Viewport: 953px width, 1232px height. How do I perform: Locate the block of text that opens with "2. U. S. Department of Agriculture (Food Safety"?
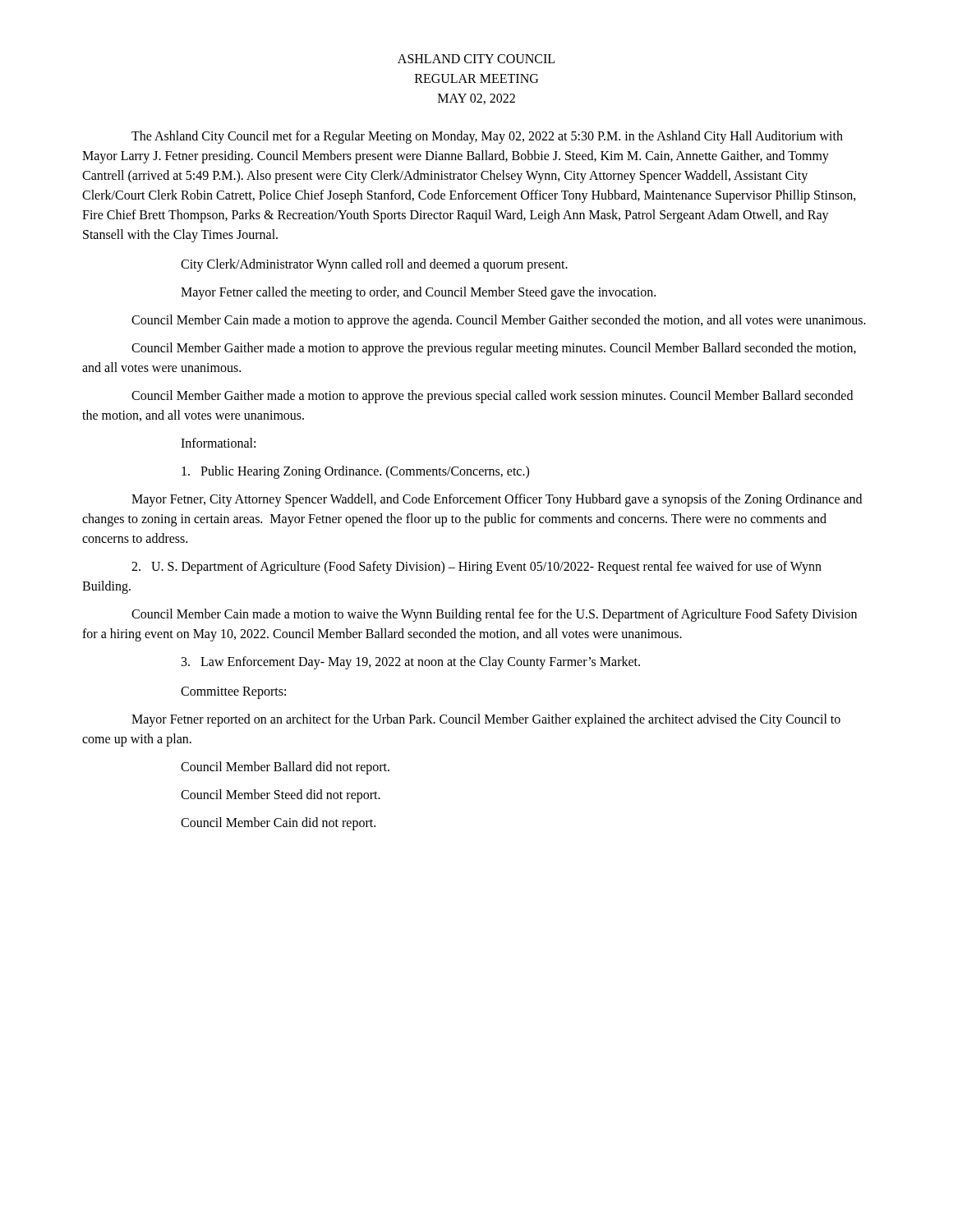(x=476, y=577)
